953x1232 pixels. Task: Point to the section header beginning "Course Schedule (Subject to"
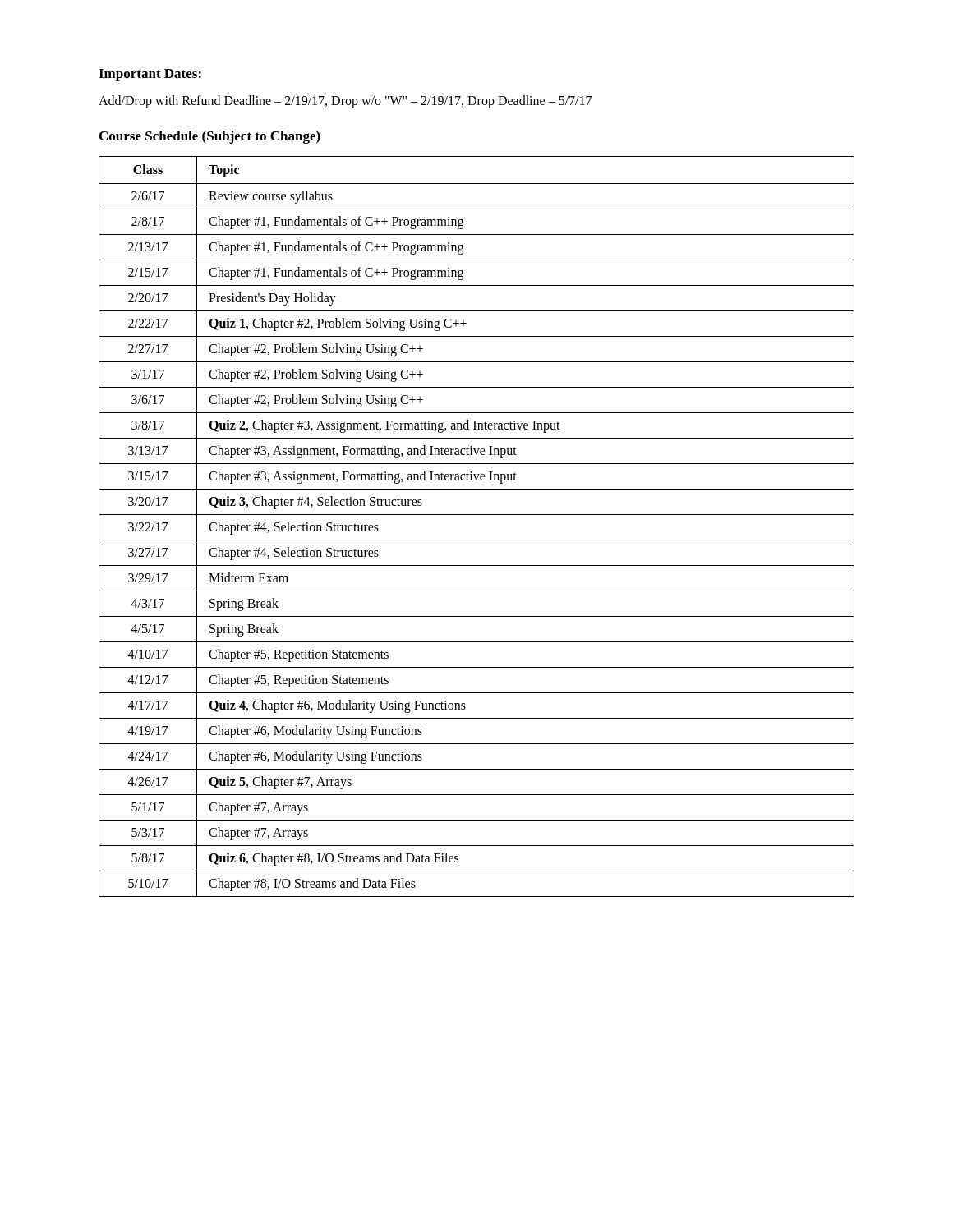(x=210, y=136)
